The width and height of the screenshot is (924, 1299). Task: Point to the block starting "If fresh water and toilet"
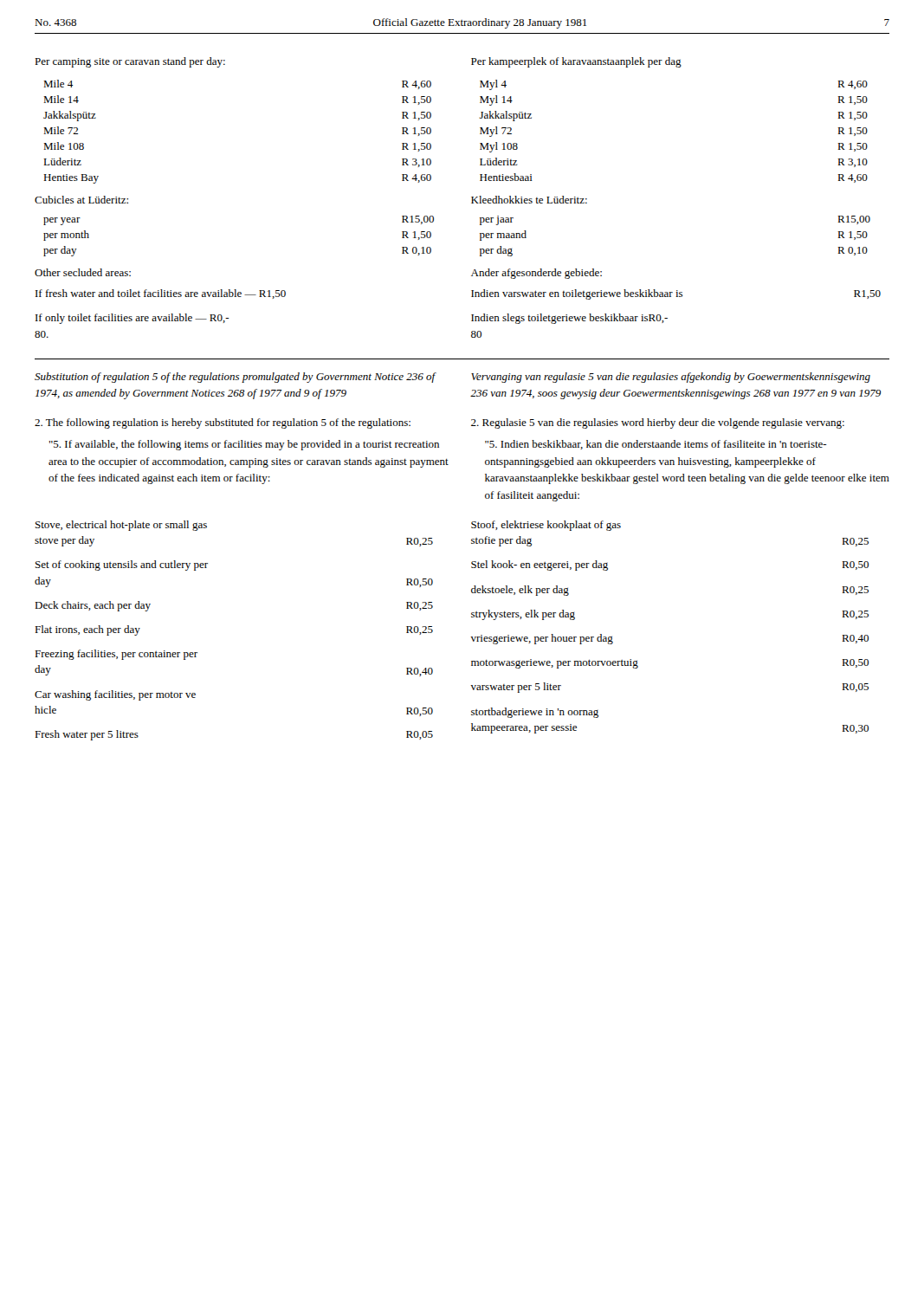click(160, 293)
